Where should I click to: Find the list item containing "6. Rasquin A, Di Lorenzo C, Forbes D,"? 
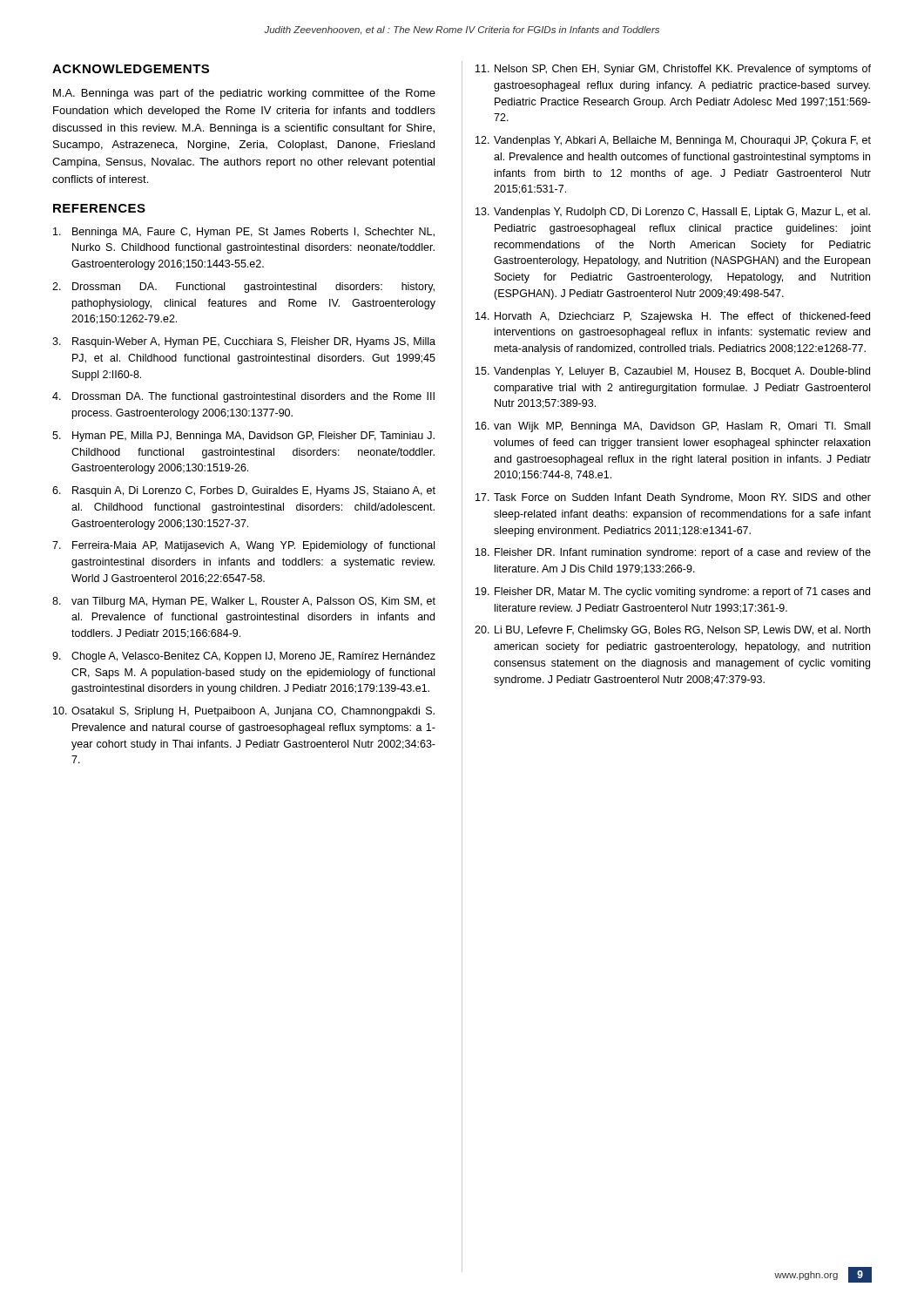click(x=244, y=507)
